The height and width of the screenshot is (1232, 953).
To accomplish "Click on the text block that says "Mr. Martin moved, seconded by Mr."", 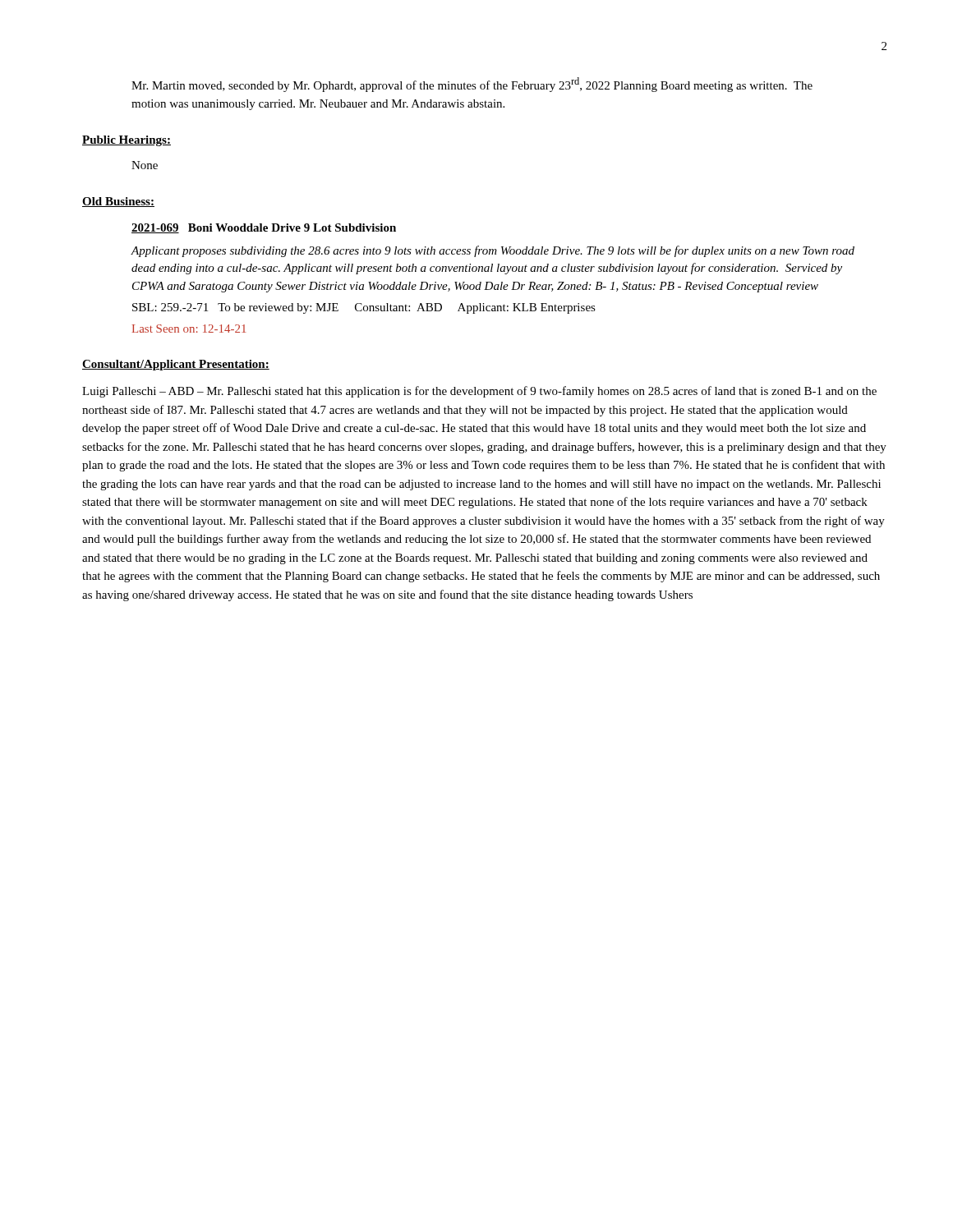I will [472, 93].
